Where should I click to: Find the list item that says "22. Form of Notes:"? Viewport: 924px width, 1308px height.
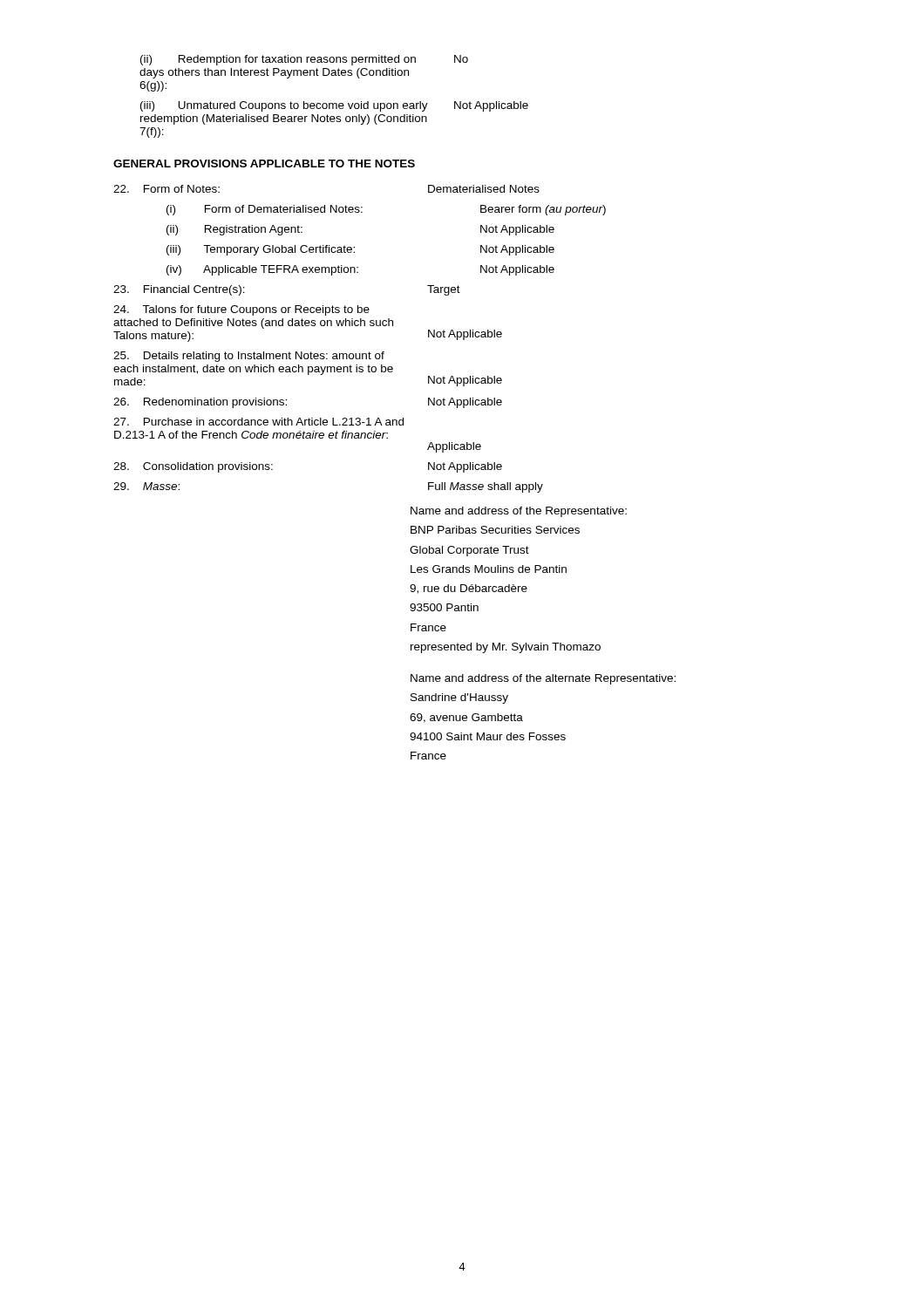pos(484,189)
